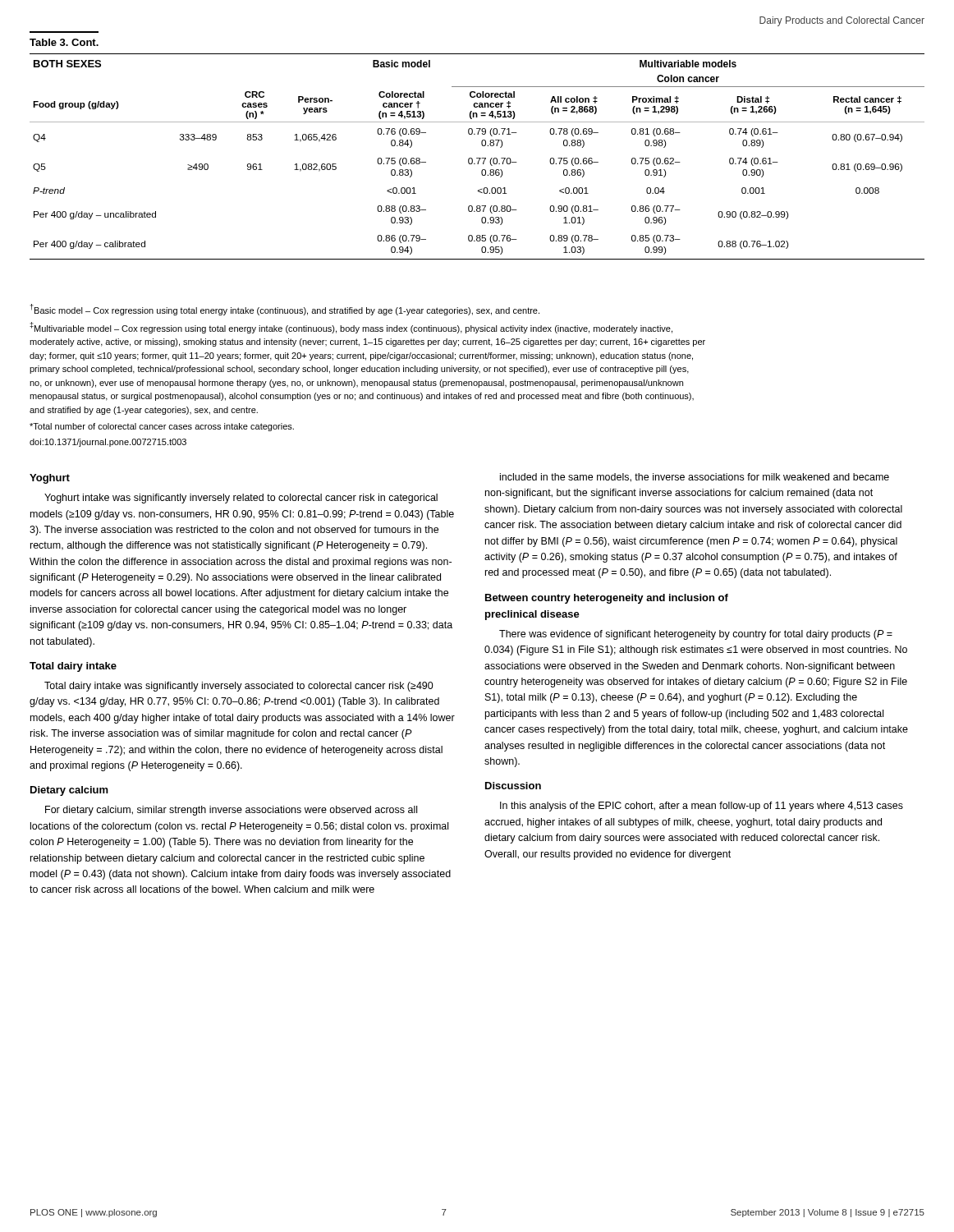This screenshot has height=1232, width=954.
Task: Point to the block beginning "Yoghurt intake was"
Action: 242,569
